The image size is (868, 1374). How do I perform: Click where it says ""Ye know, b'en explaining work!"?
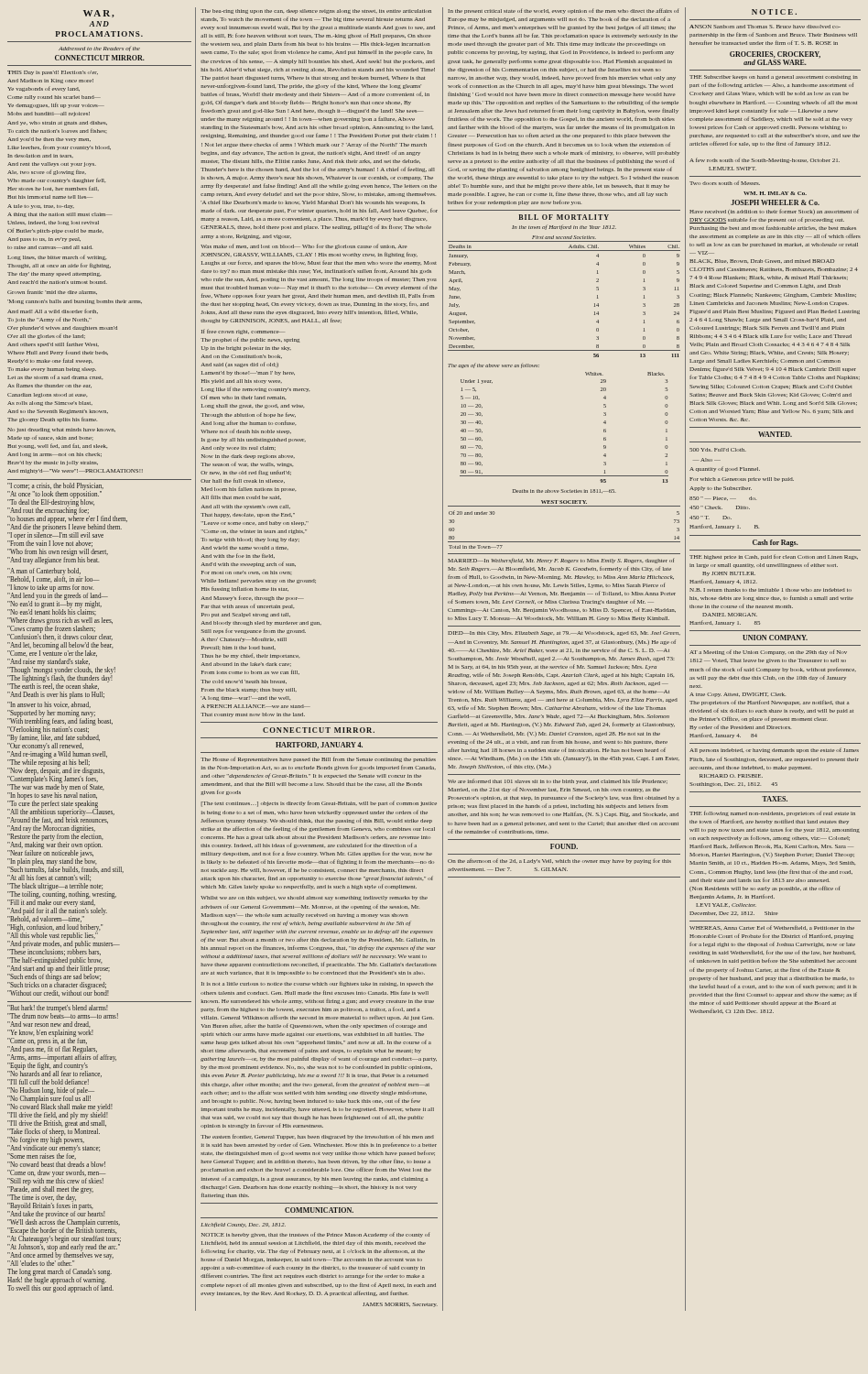50,1033
